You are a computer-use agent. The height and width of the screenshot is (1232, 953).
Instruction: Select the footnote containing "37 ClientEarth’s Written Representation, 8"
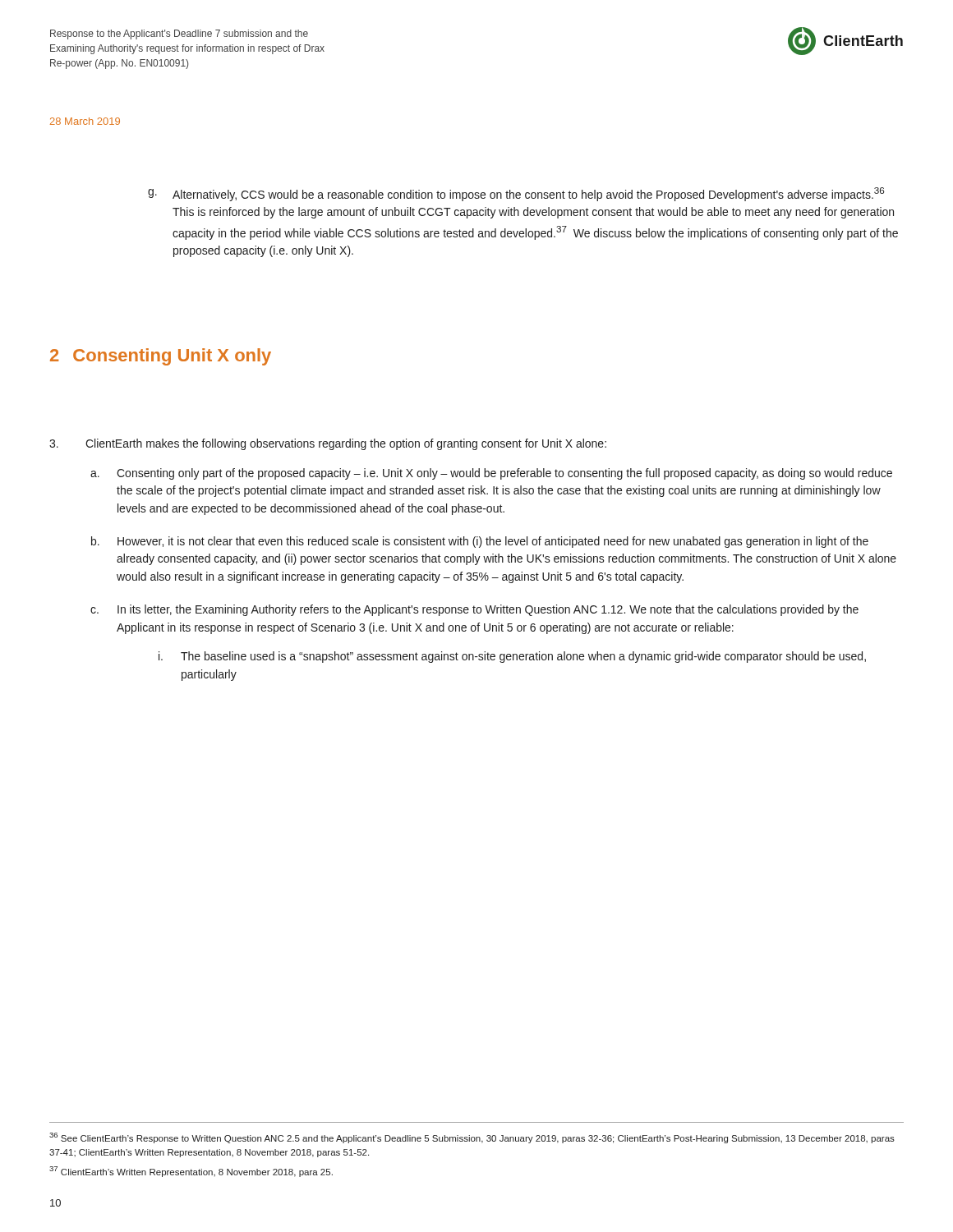tap(191, 1170)
